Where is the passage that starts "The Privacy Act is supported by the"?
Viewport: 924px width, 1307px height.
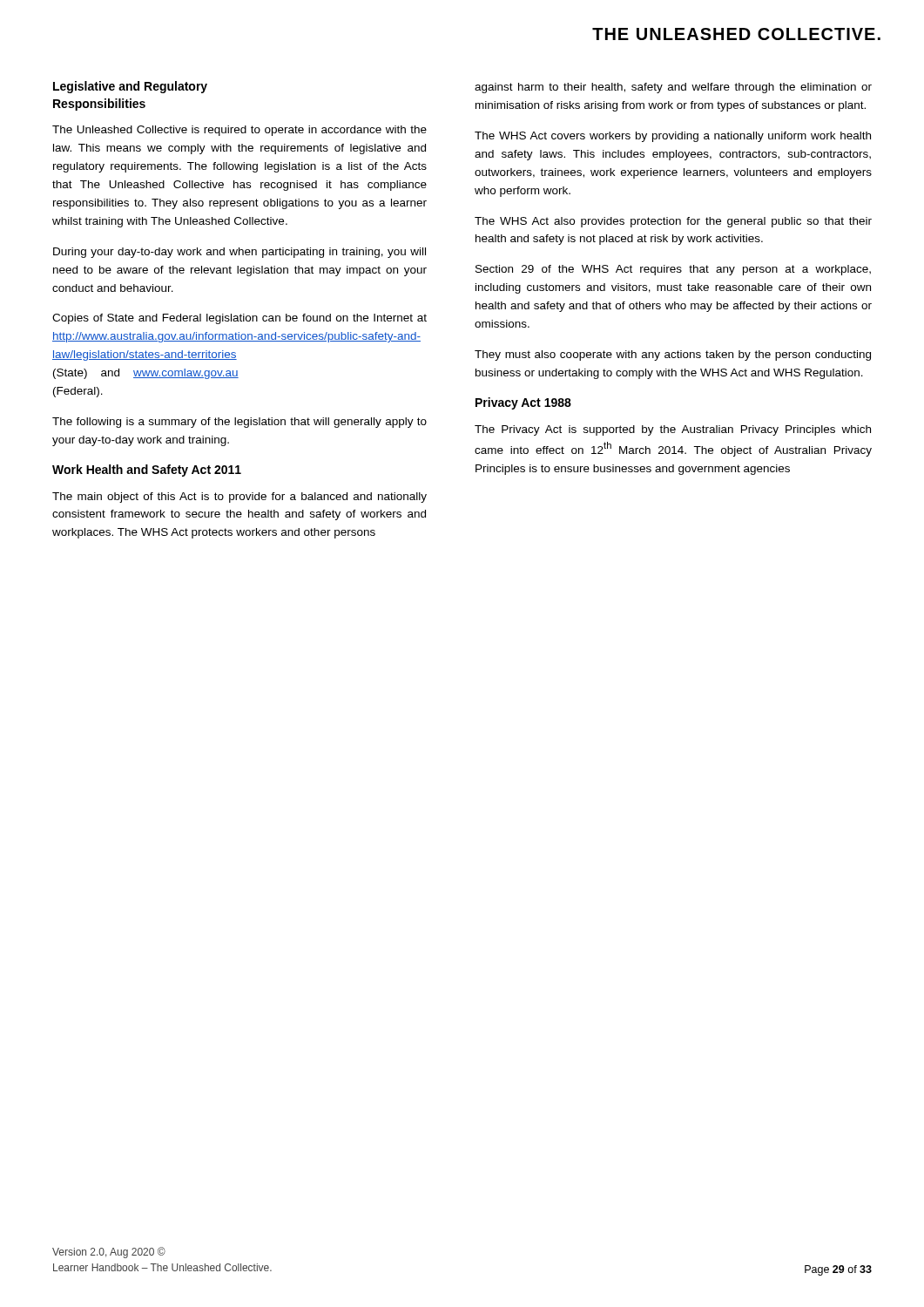pyautogui.click(x=673, y=448)
